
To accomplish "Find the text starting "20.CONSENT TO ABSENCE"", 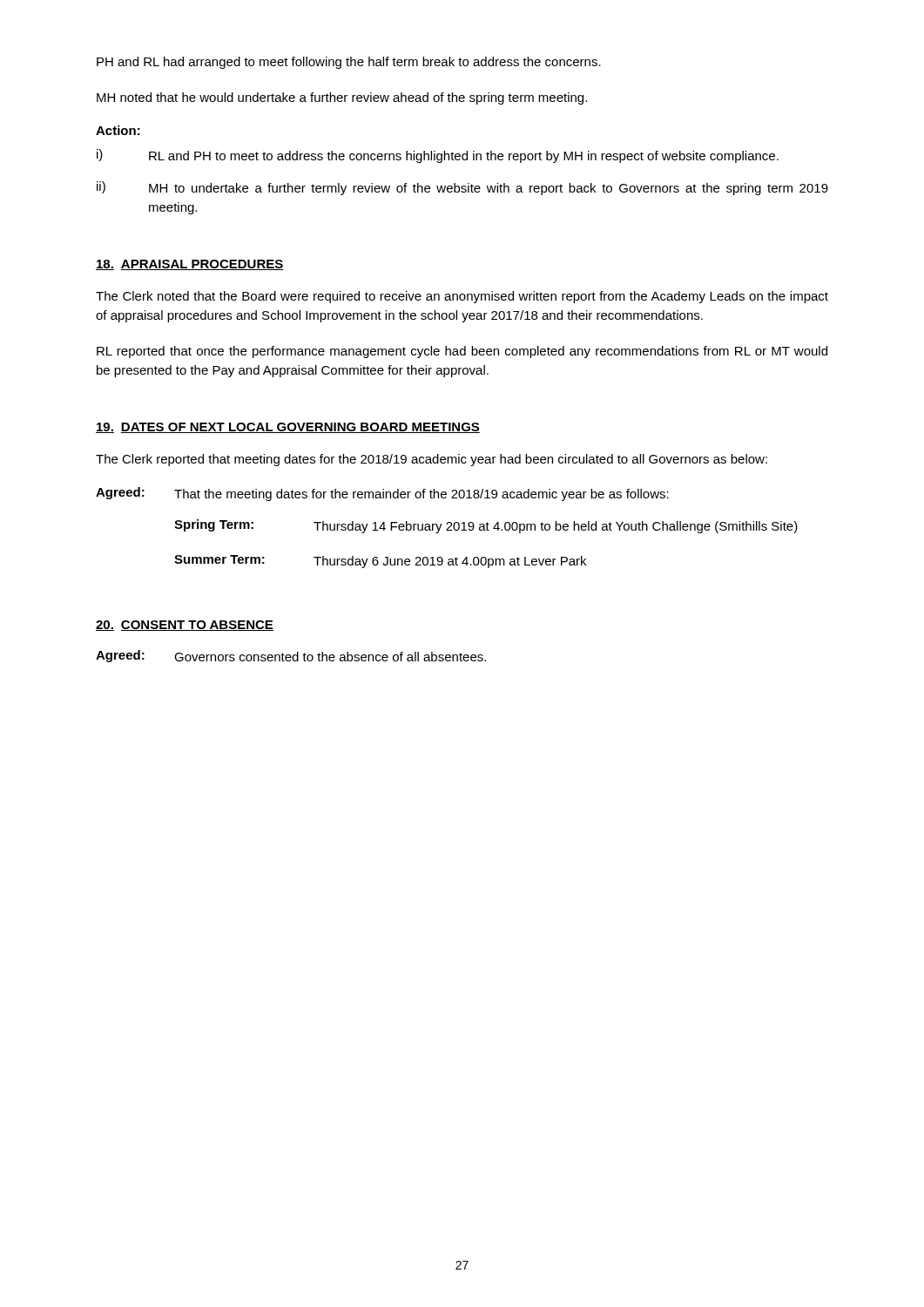I will [185, 624].
